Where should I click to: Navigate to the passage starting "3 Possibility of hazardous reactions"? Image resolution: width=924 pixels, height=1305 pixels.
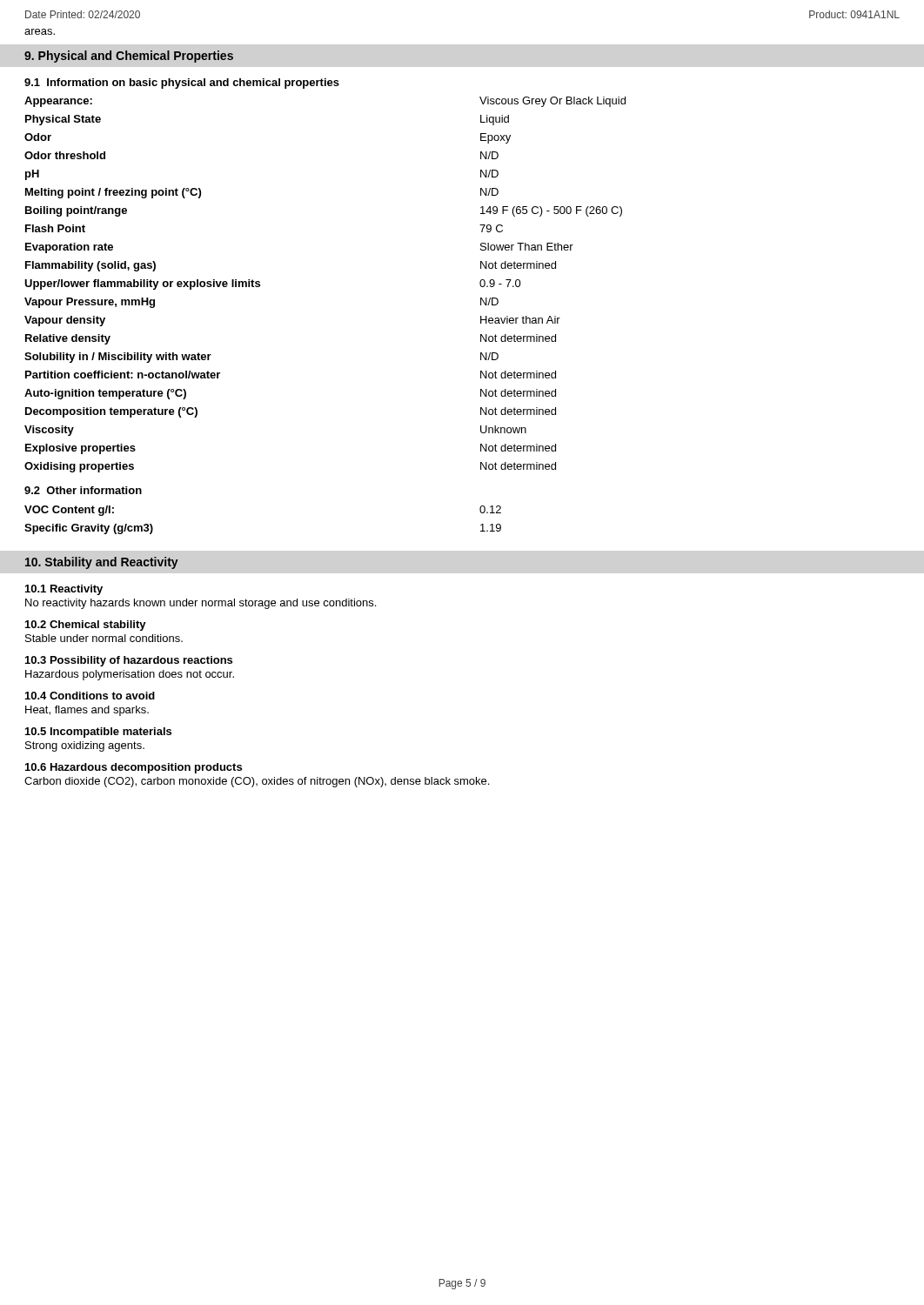pyautogui.click(x=129, y=661)
